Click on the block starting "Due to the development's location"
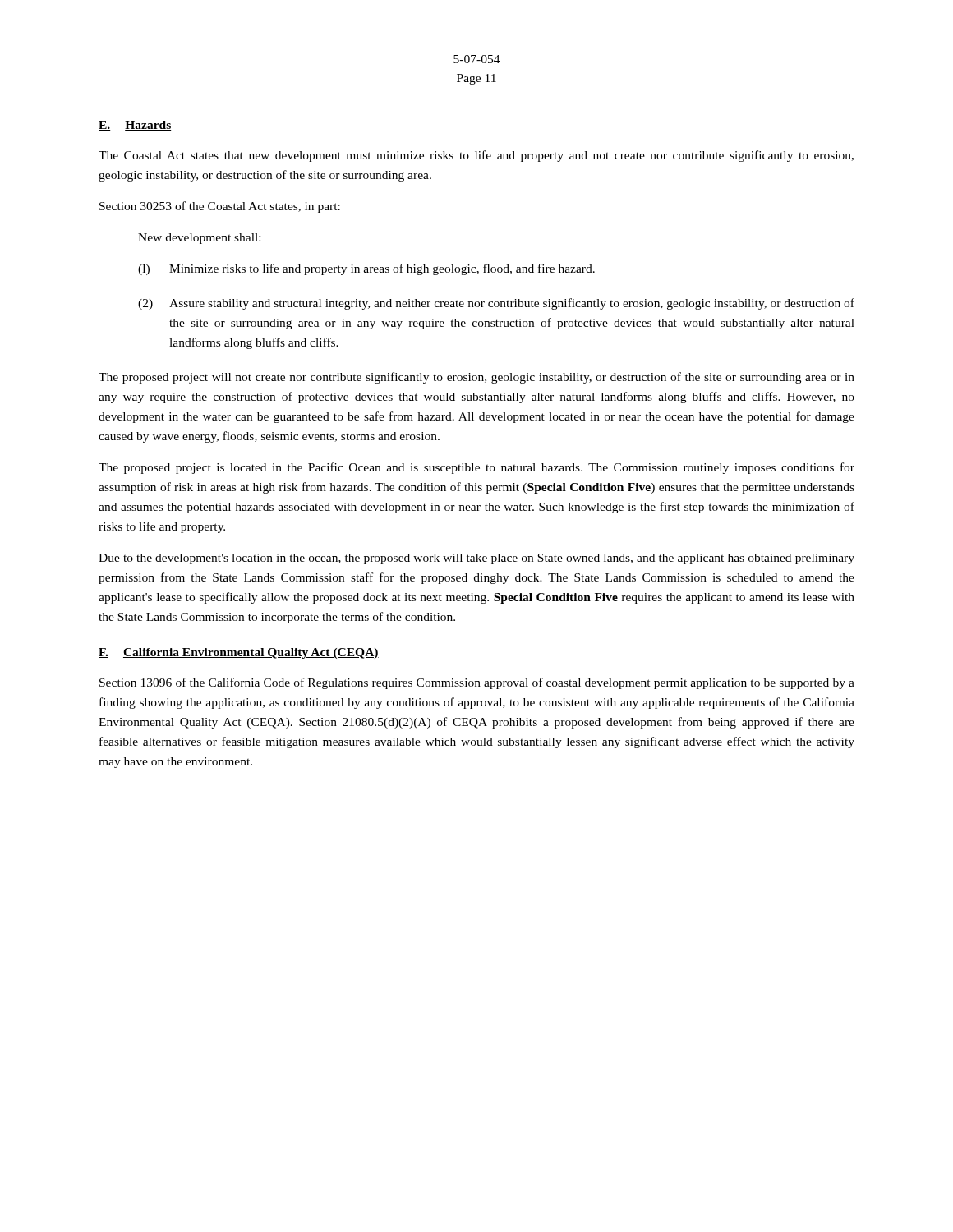 476,587
